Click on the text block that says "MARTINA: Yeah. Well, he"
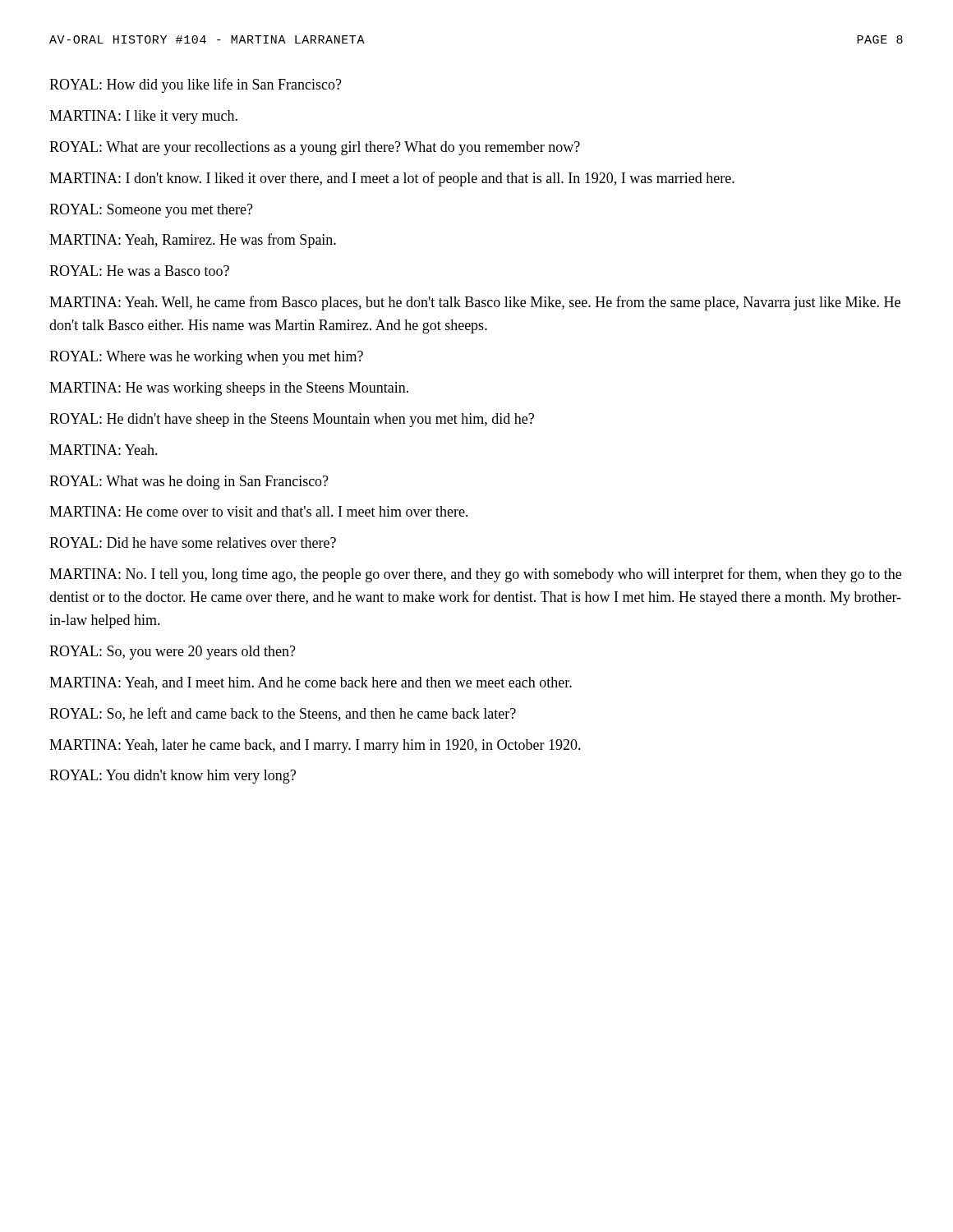 [x=475, y=314]
